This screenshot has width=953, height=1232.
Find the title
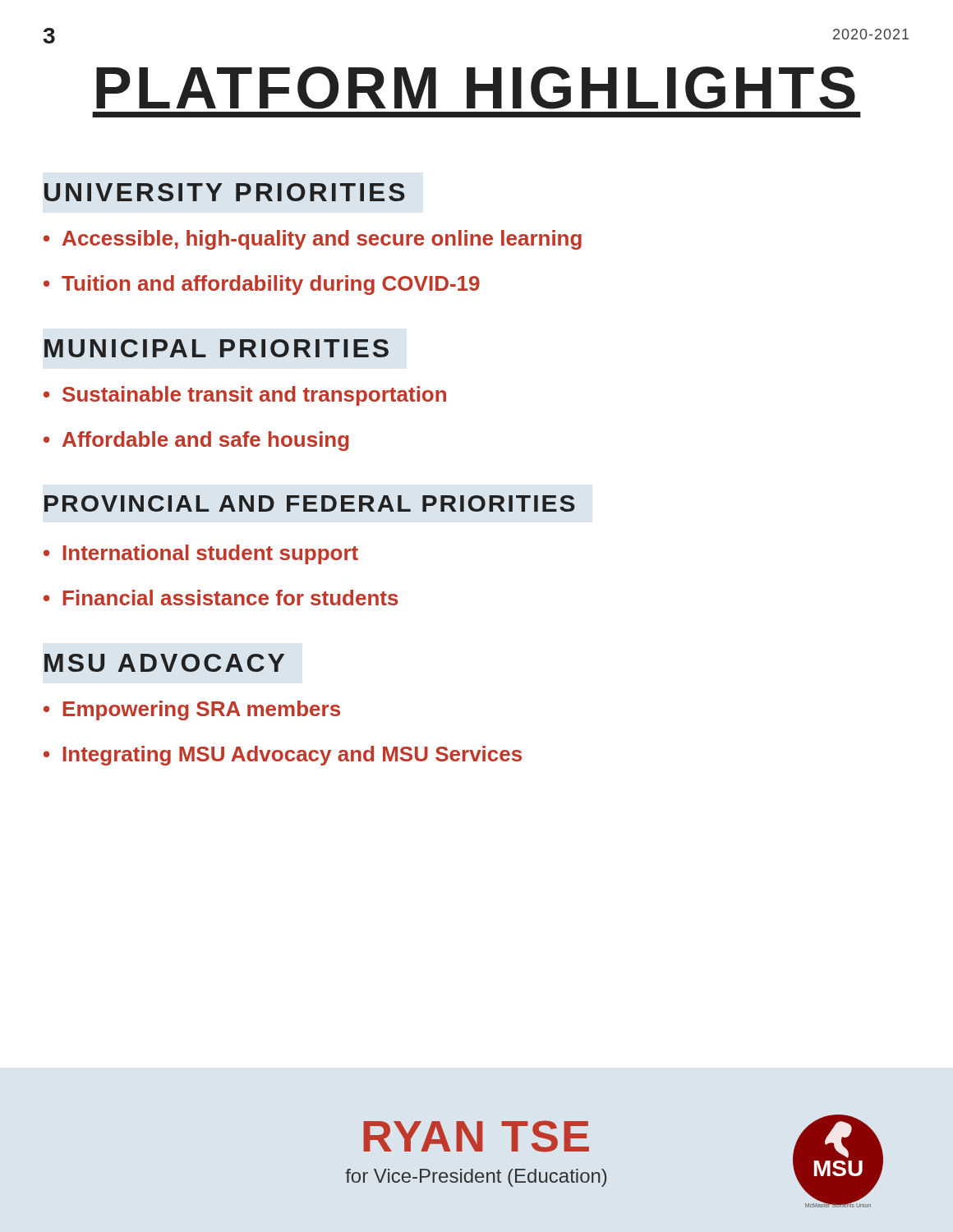(x=476, y=88)
